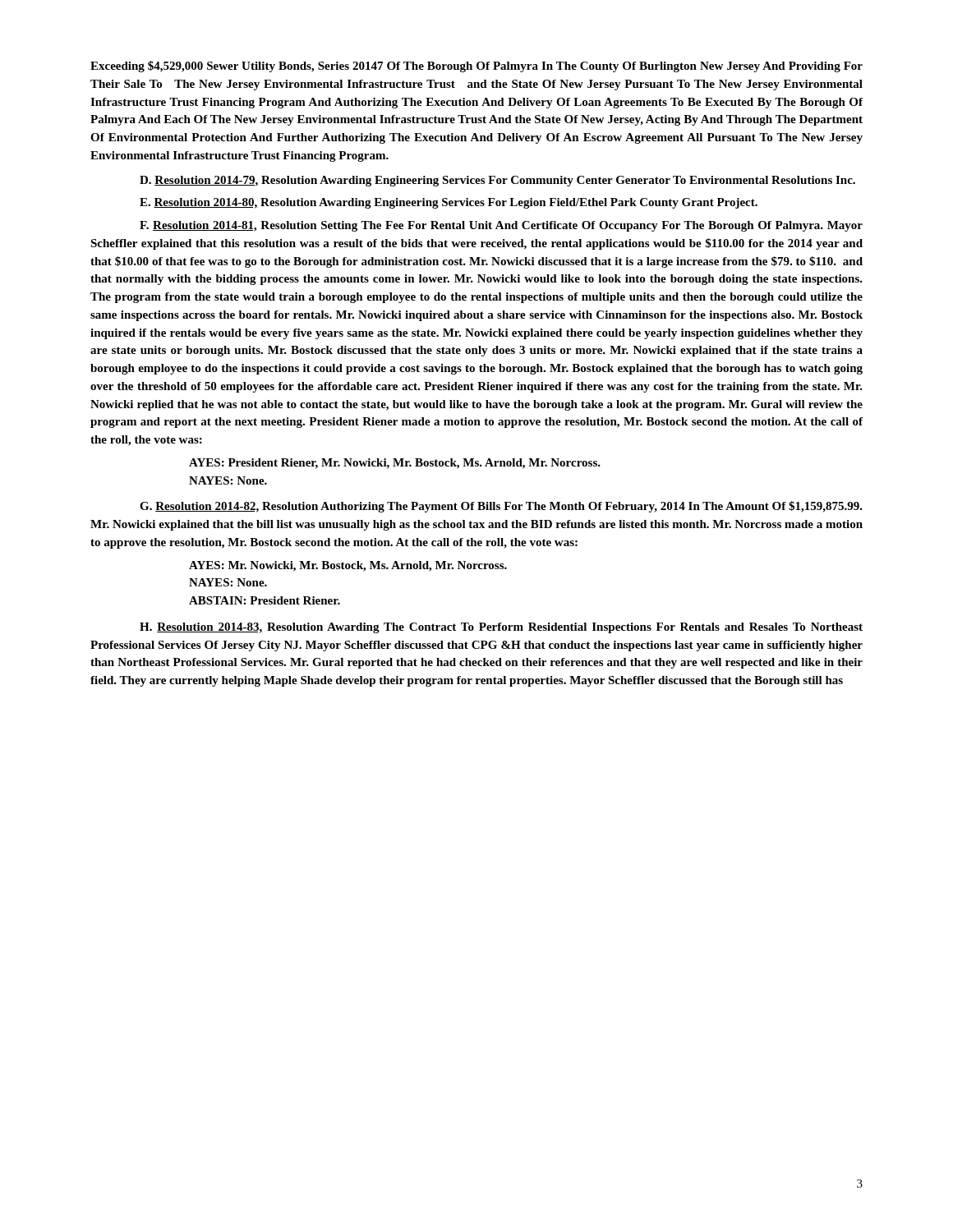Point to the block beginning "E. Resolution 2014-80, Resolution Awarding Engineering"
Viewport: 953px width, 1232px height.
coord(449,202)
